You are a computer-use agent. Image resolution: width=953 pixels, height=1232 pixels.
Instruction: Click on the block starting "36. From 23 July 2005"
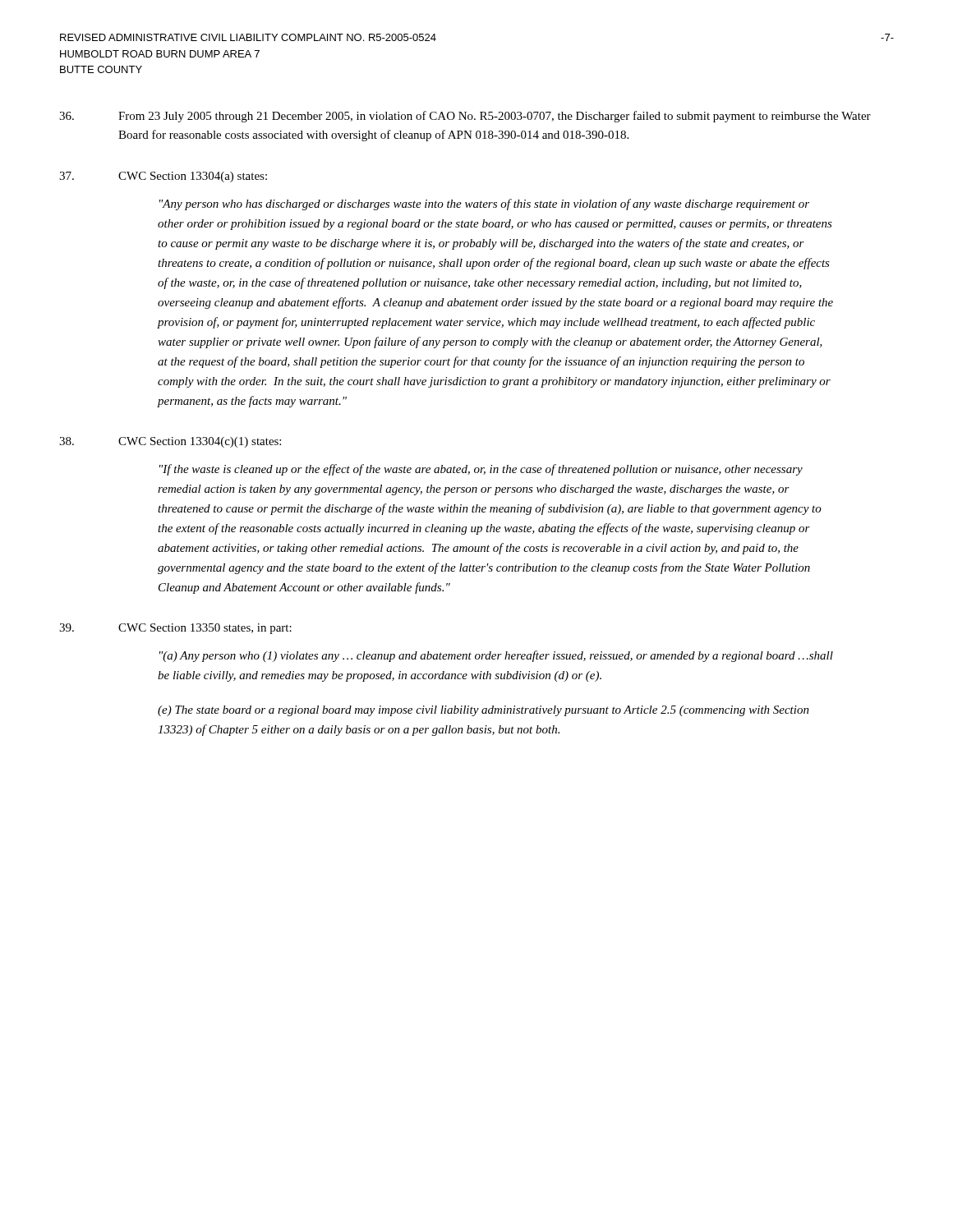pos(476,126)
